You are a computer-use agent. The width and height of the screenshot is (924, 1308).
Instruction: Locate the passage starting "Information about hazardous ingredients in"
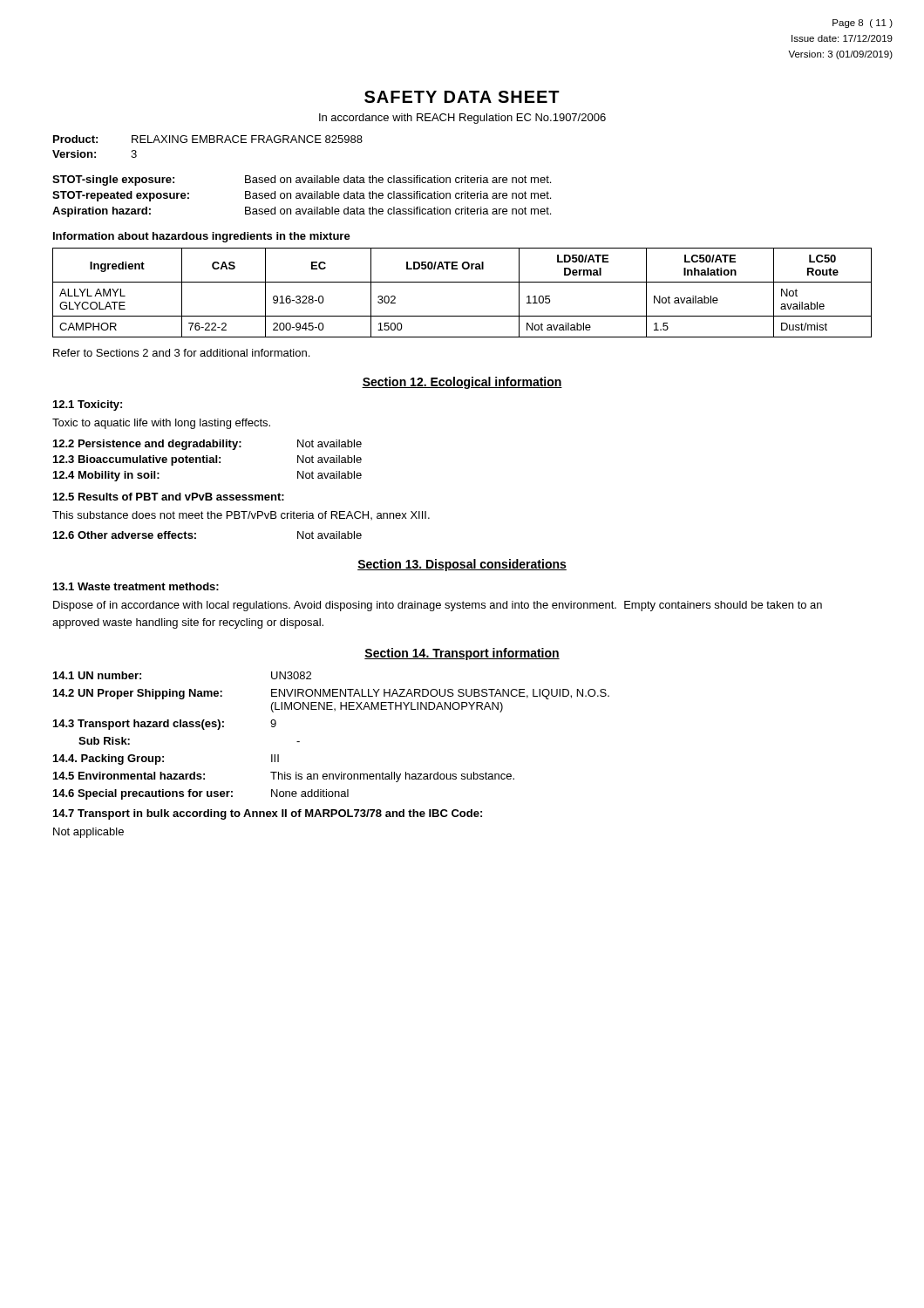tap(201, 236)
